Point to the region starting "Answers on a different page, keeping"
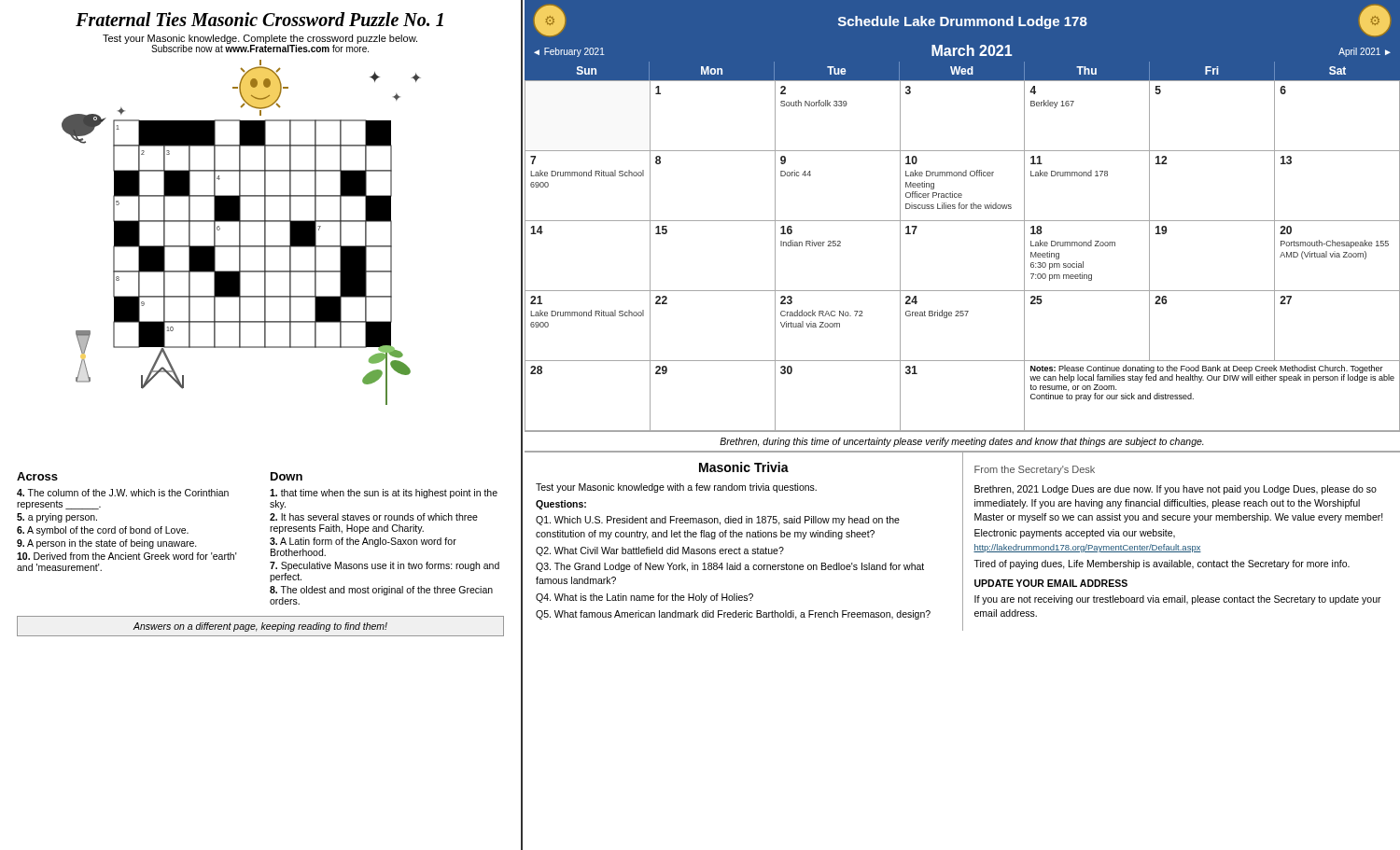This screenshot has height=850, width=1400. coord(260,626)
